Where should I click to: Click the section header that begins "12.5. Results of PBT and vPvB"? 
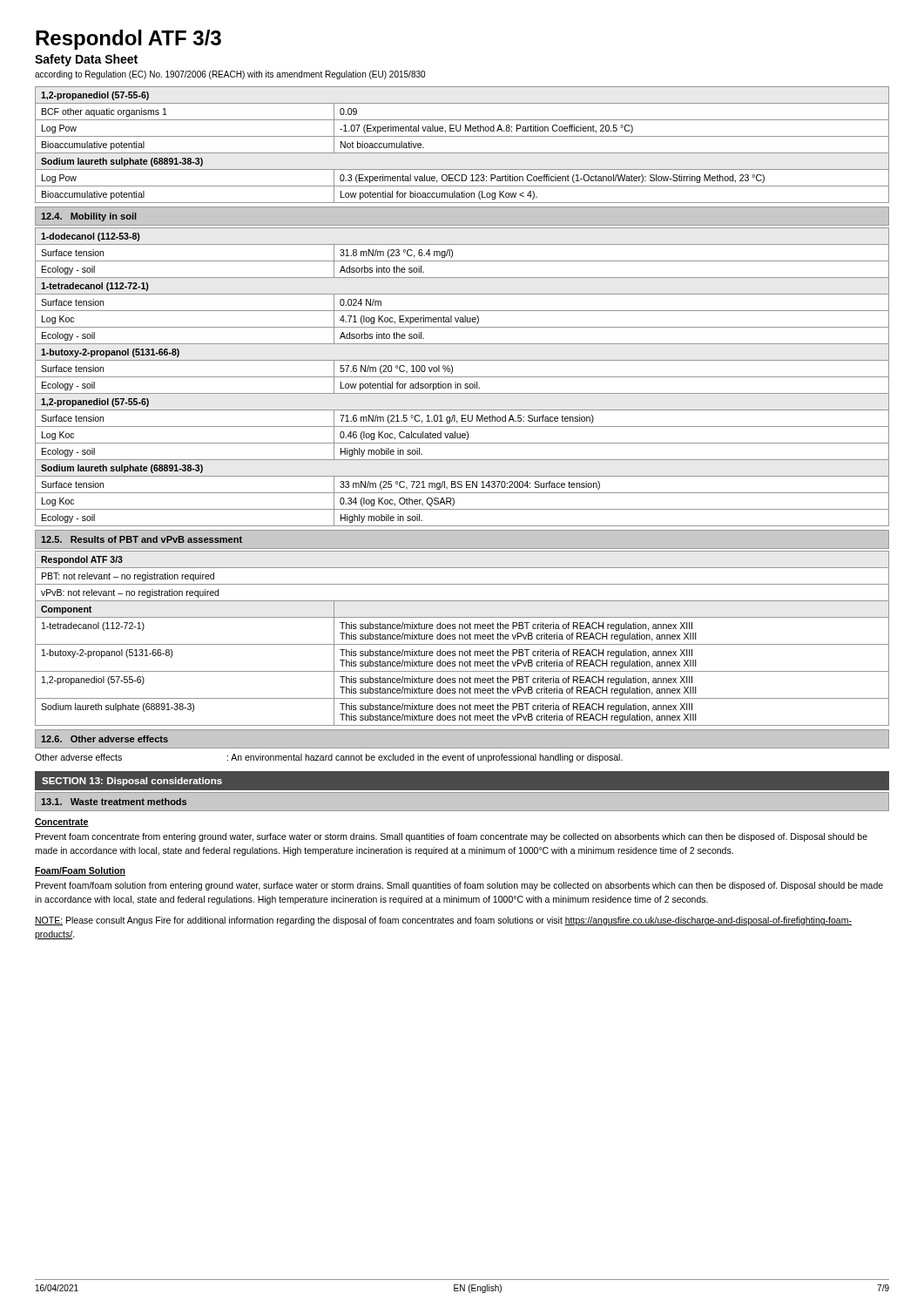pyautogui.click(x=142, y=539)
